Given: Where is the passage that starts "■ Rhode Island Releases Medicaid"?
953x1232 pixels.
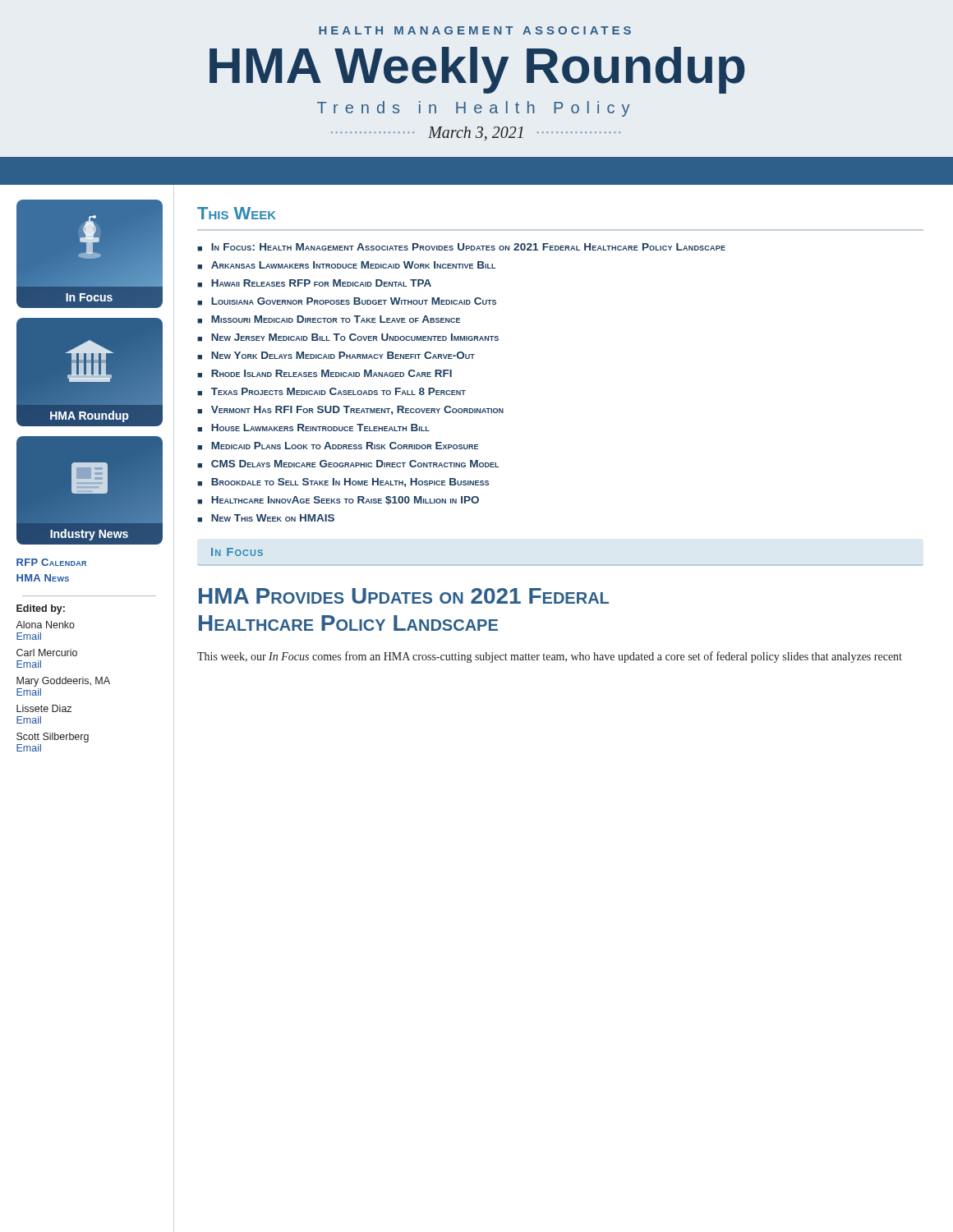Looking at the screenshot, I should tap(325, 373).
